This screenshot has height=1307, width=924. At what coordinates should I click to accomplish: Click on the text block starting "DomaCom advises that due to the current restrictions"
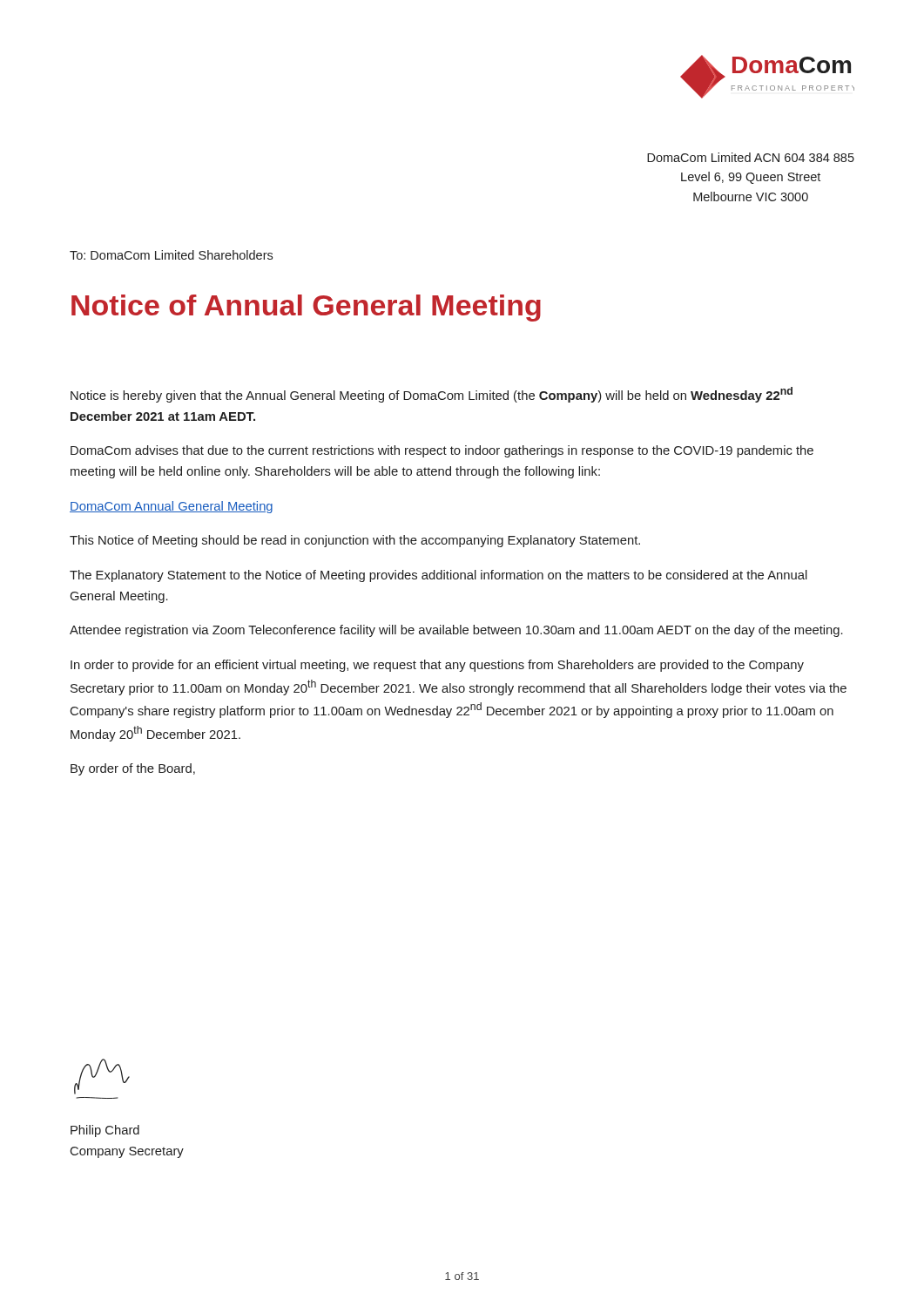[462, 462]
